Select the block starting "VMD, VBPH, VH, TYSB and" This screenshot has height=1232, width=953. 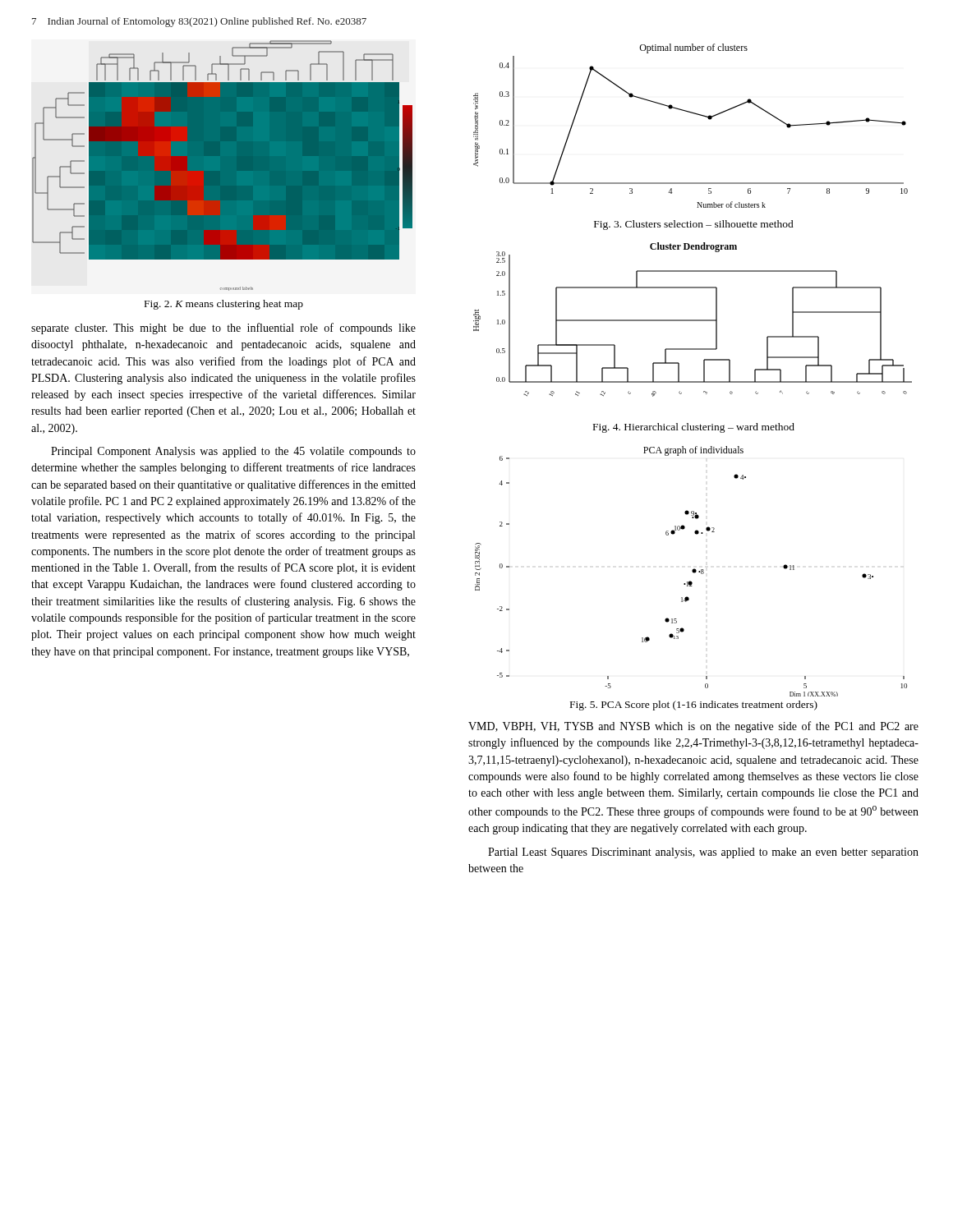[x=693, y=798]
